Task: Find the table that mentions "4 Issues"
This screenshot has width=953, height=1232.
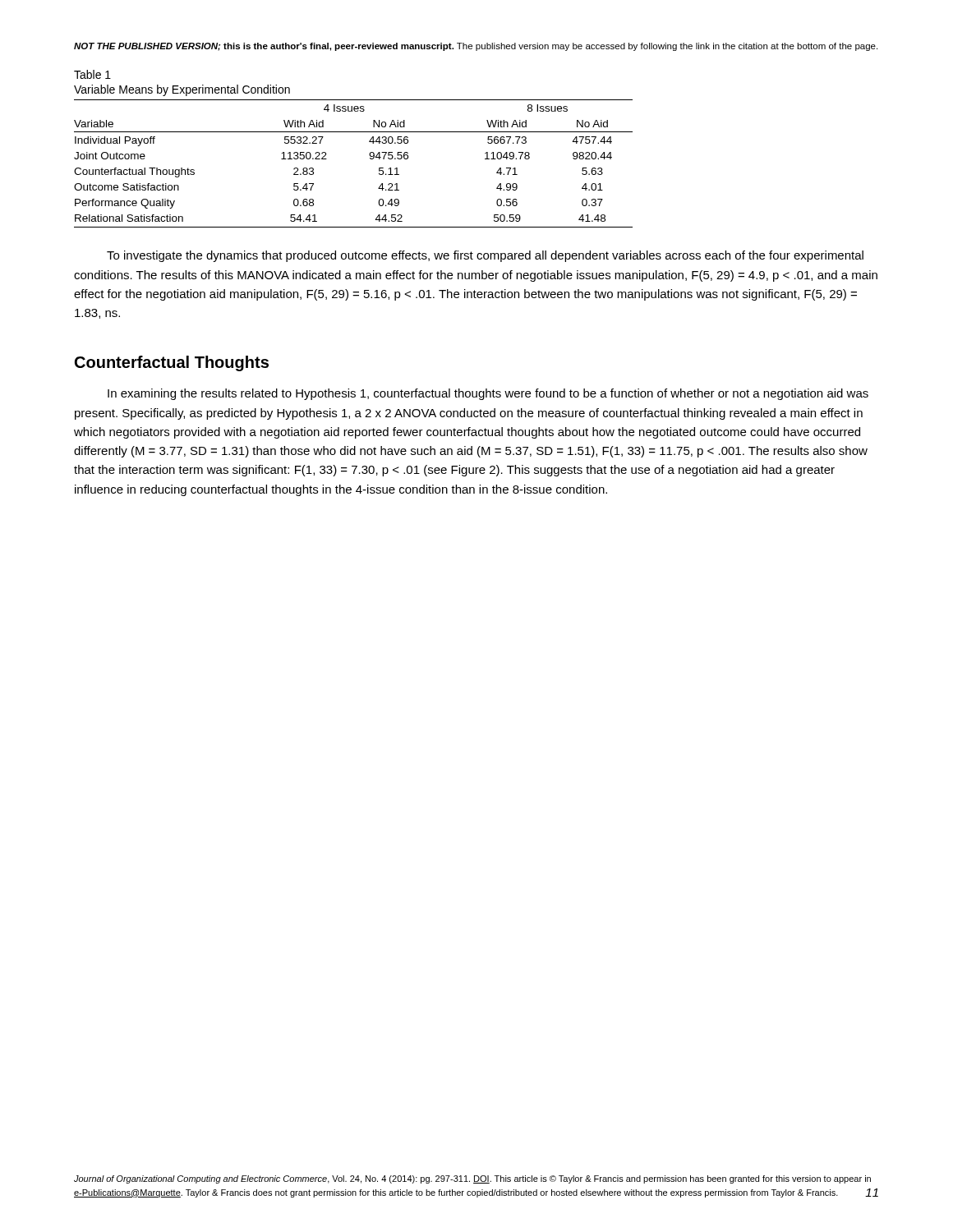Action: pos(476,164)
